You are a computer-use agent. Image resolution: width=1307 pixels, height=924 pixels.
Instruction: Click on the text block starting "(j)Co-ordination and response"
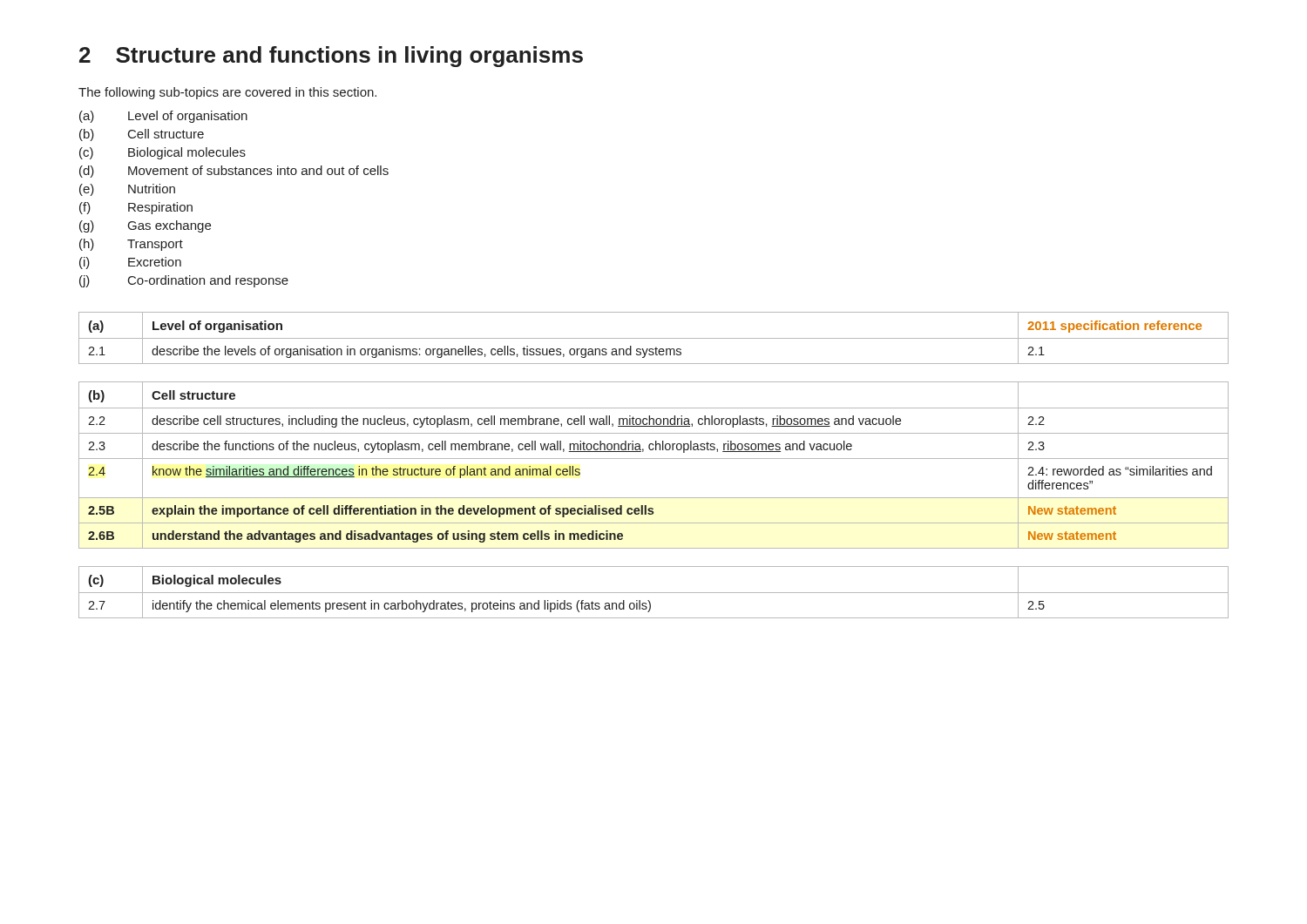point(184,280)
